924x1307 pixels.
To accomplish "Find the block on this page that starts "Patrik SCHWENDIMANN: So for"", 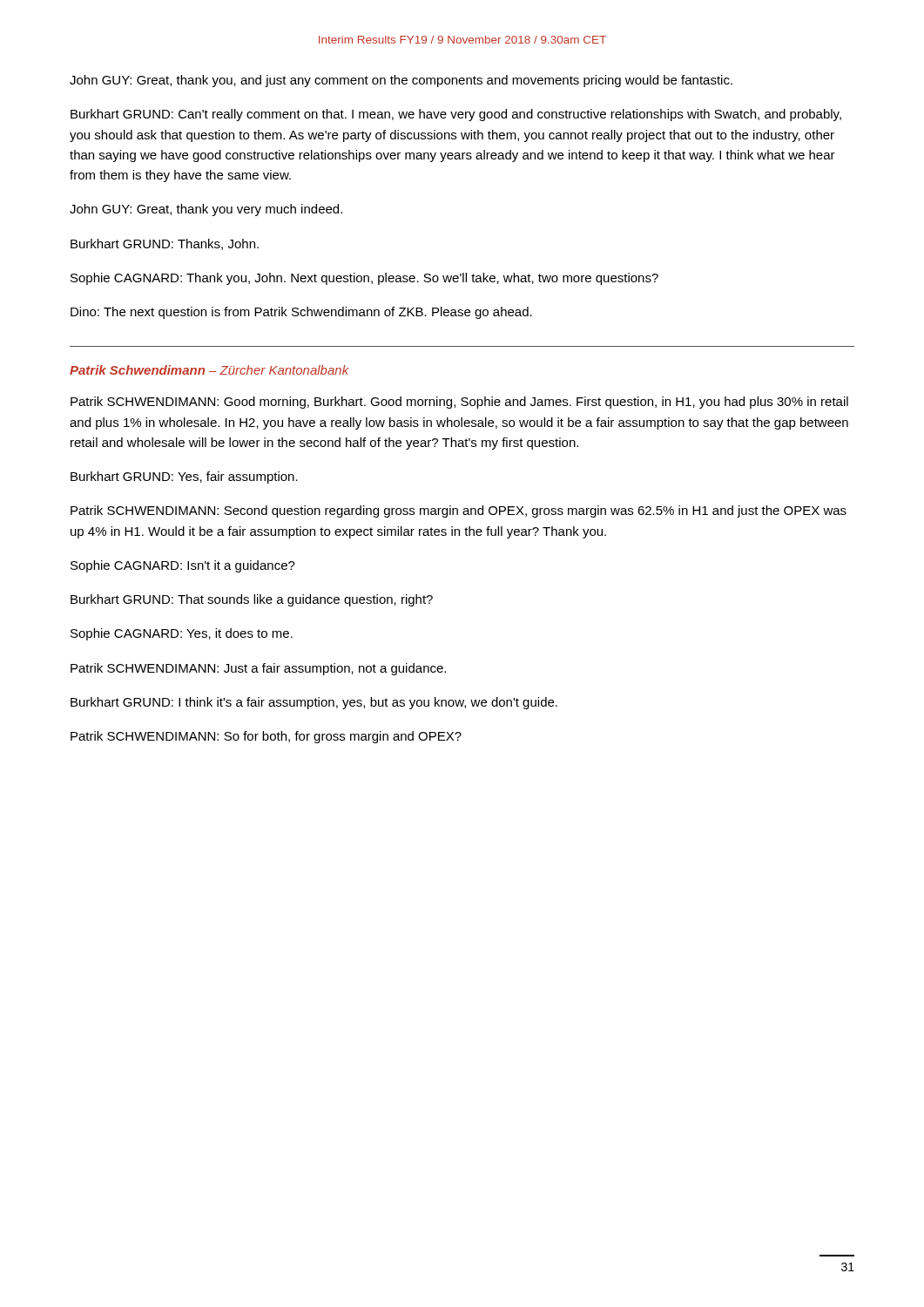I will (x=266, y=736).
